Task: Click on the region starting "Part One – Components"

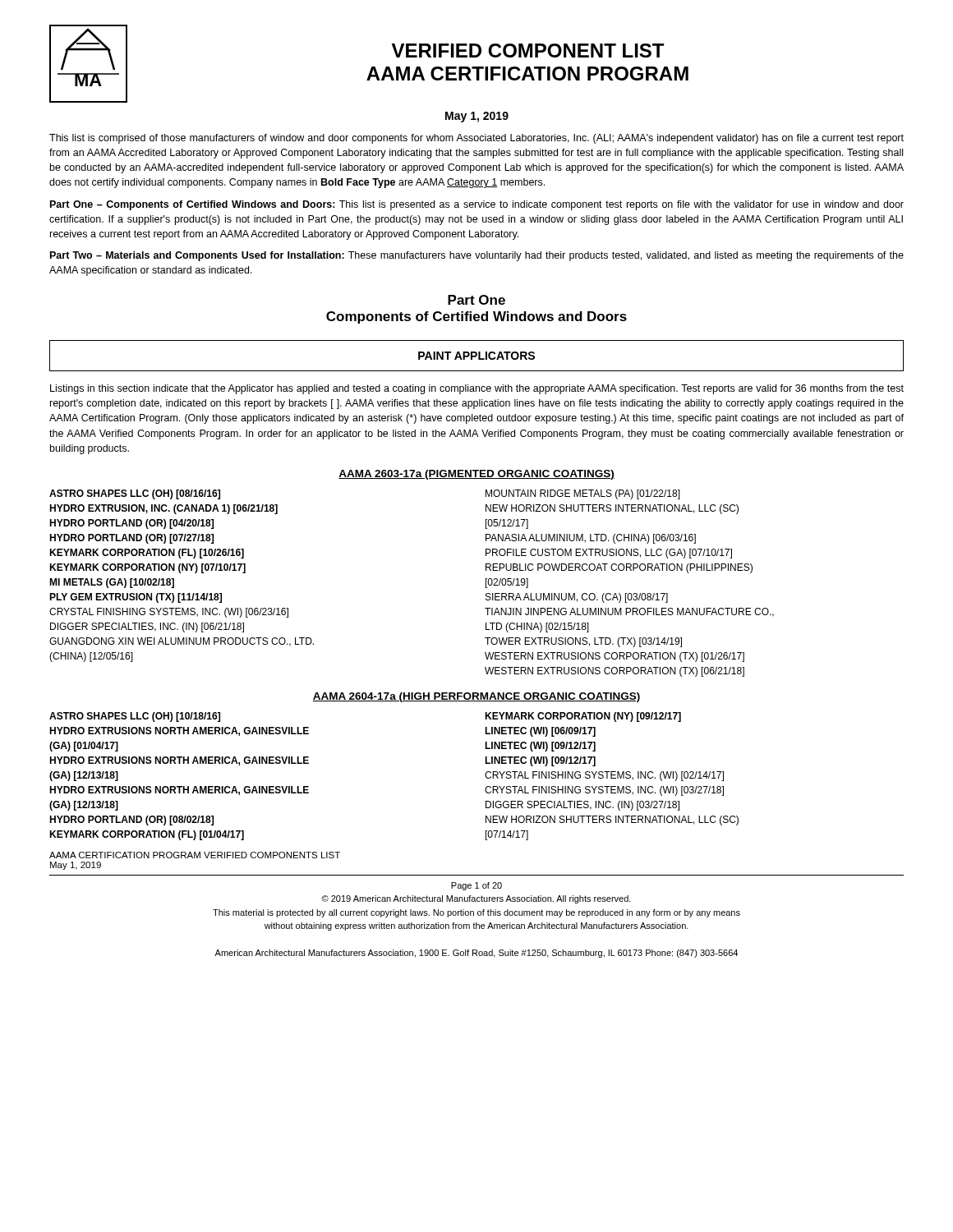Action: (x=476, y=219)
